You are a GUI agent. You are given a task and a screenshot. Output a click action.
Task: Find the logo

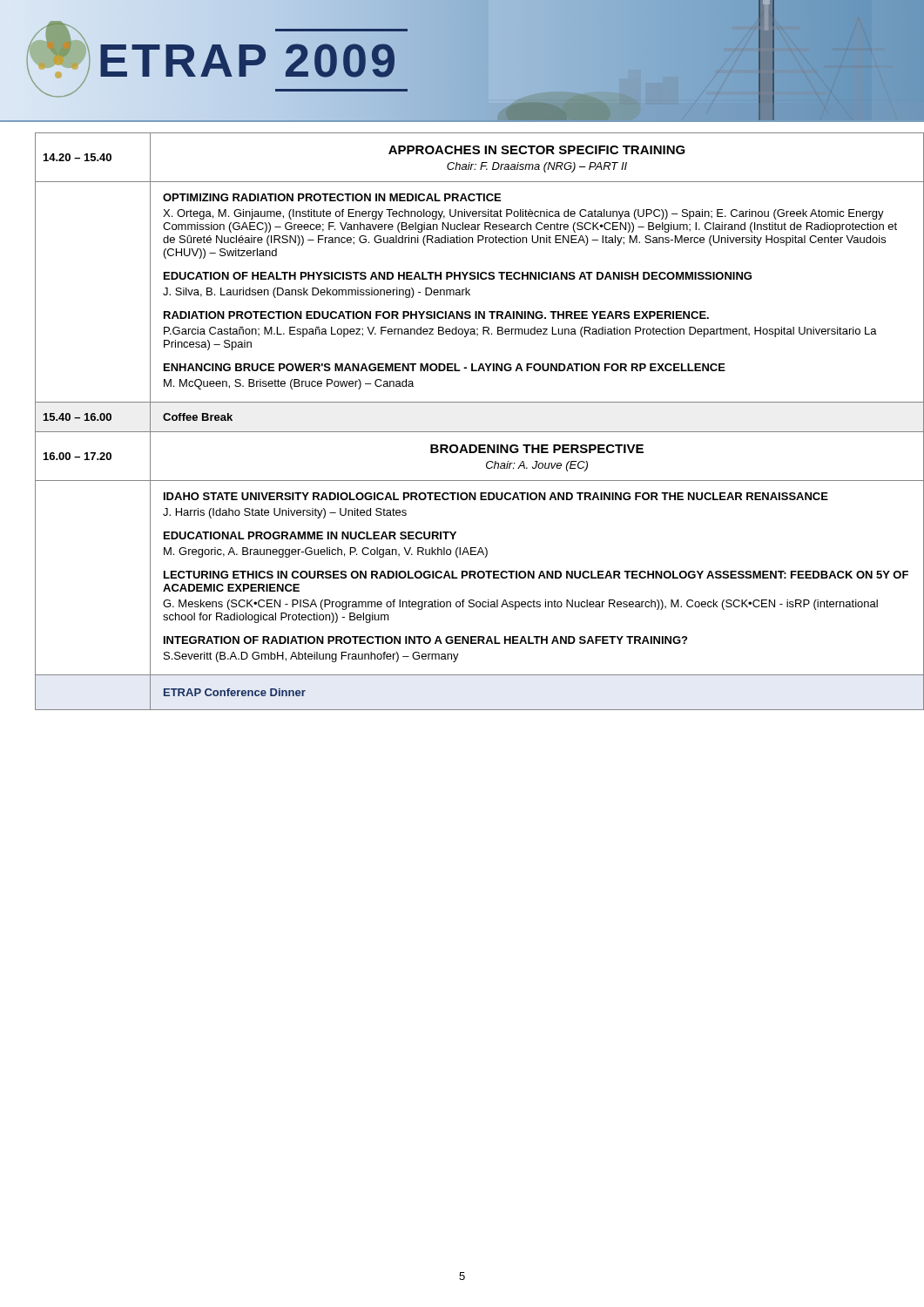462,61
